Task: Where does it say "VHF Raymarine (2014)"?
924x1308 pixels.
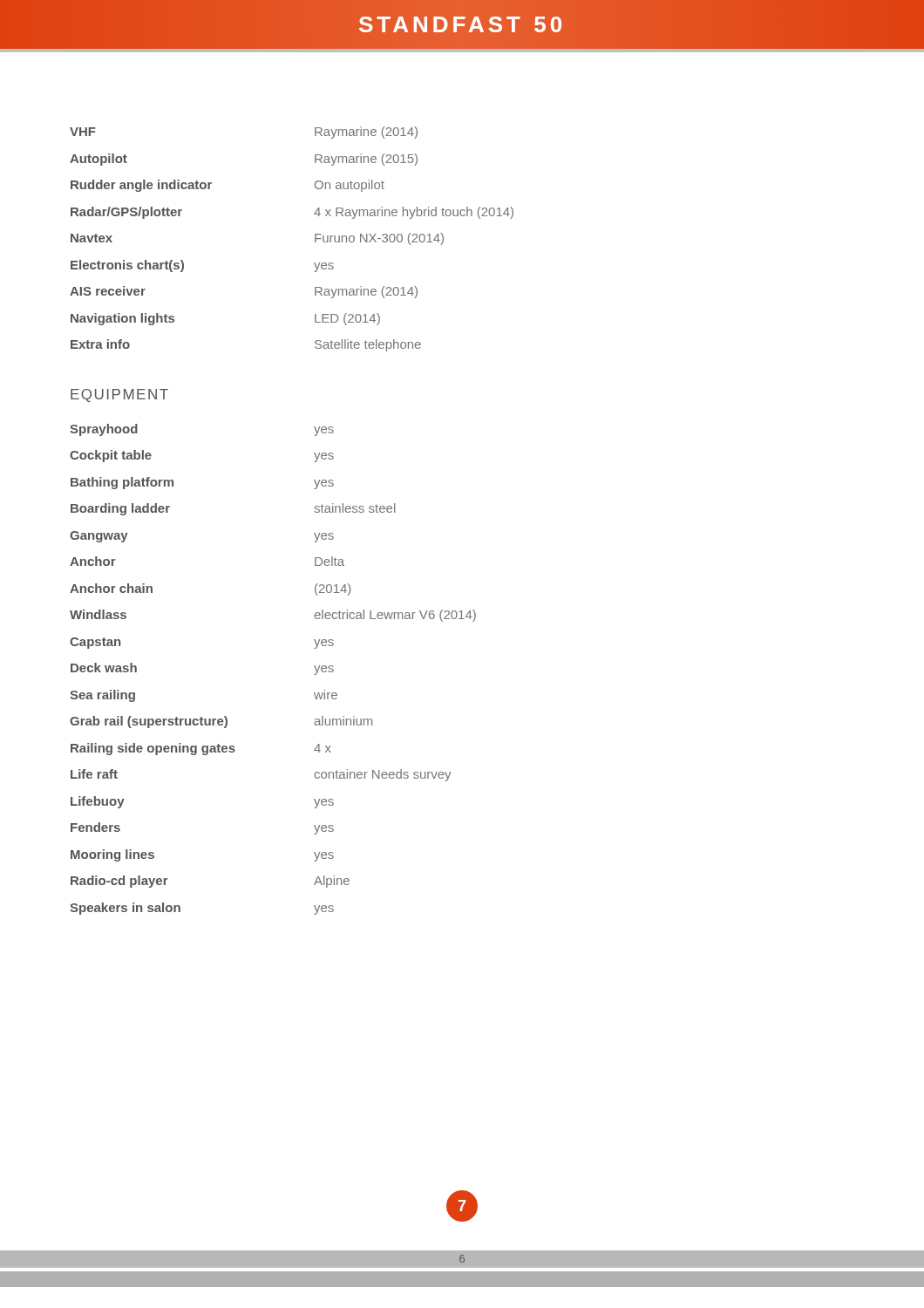Action: 83,132
